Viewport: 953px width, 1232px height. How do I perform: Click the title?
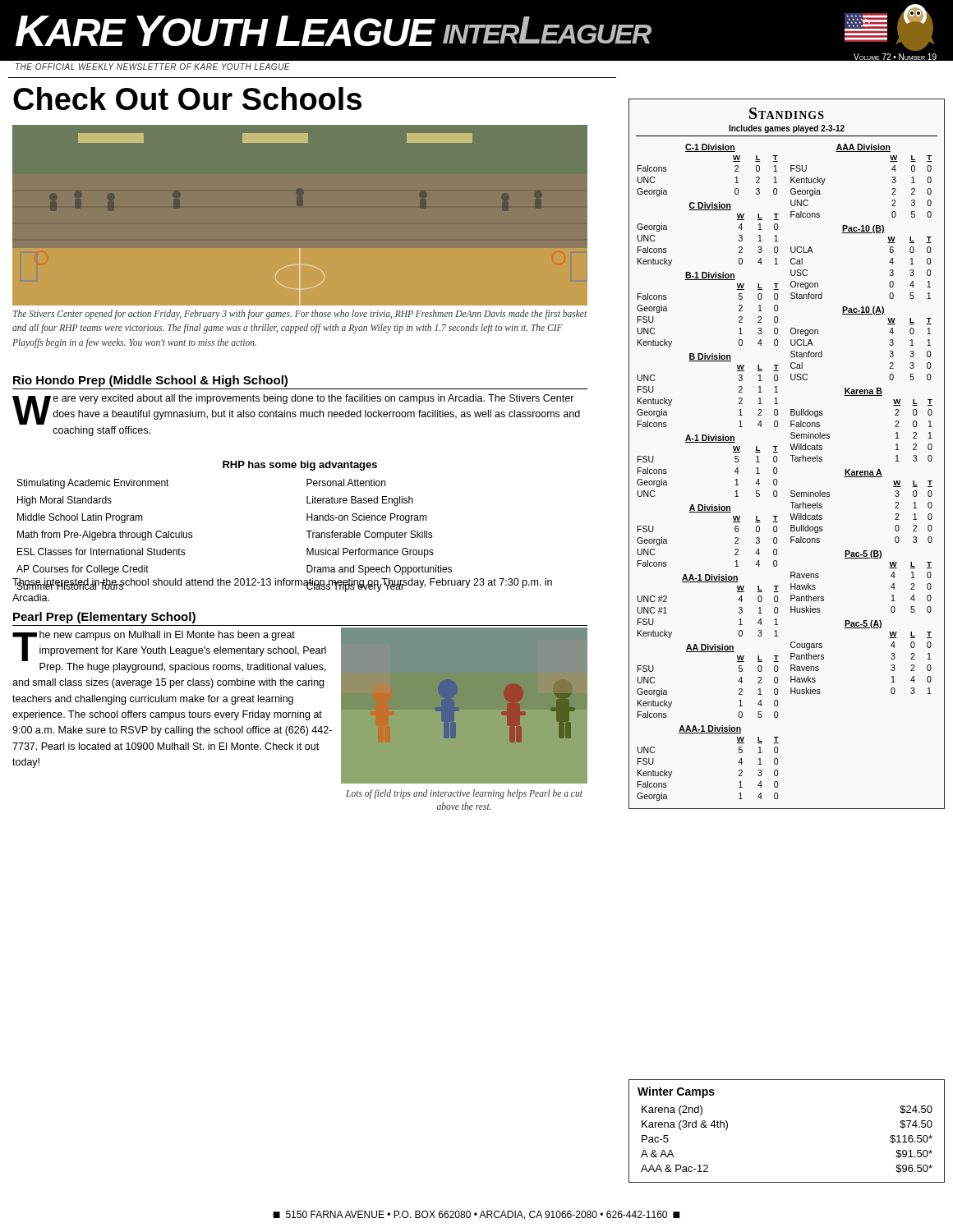click(188, 99)
